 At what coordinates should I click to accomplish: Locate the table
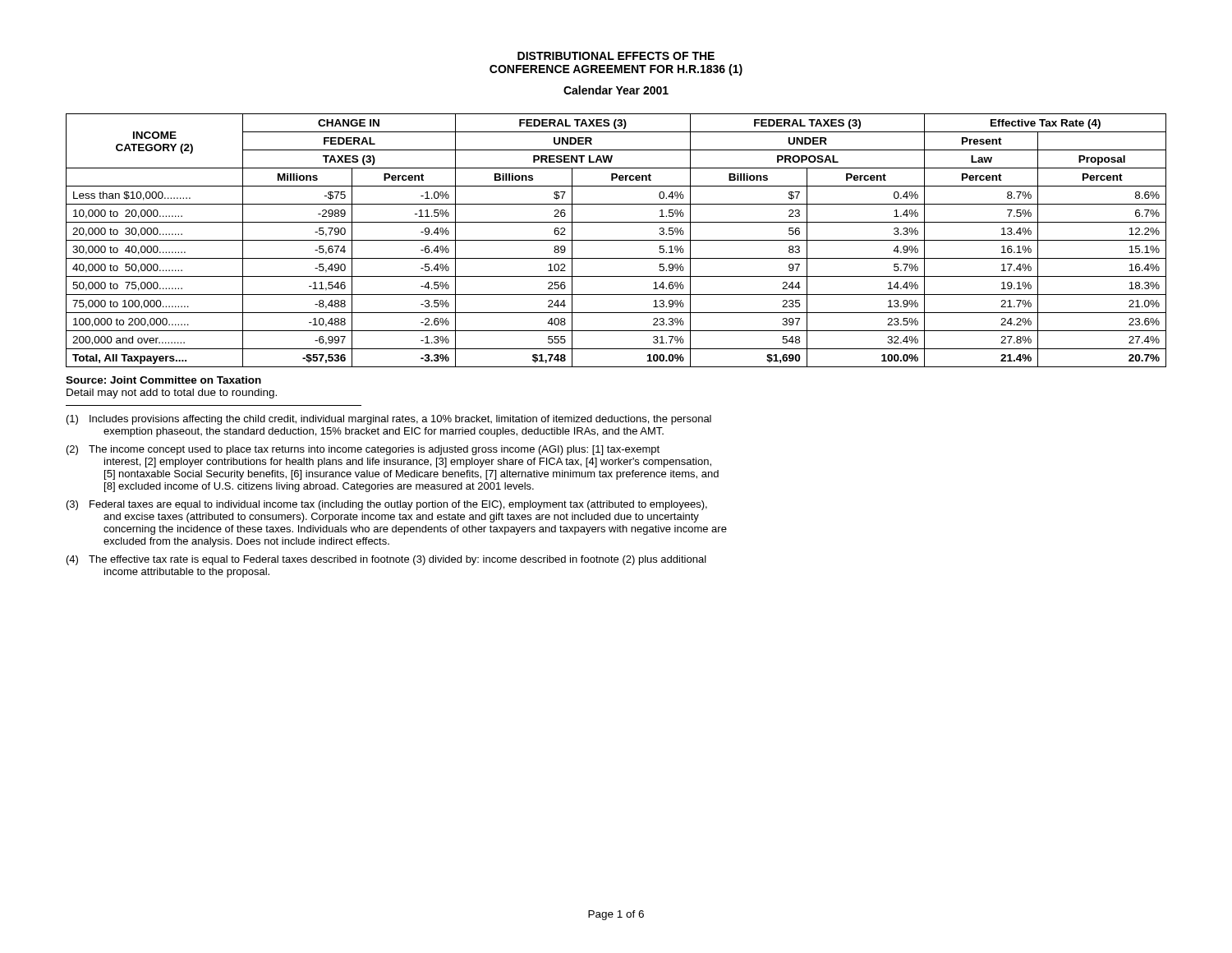[616, 240]
